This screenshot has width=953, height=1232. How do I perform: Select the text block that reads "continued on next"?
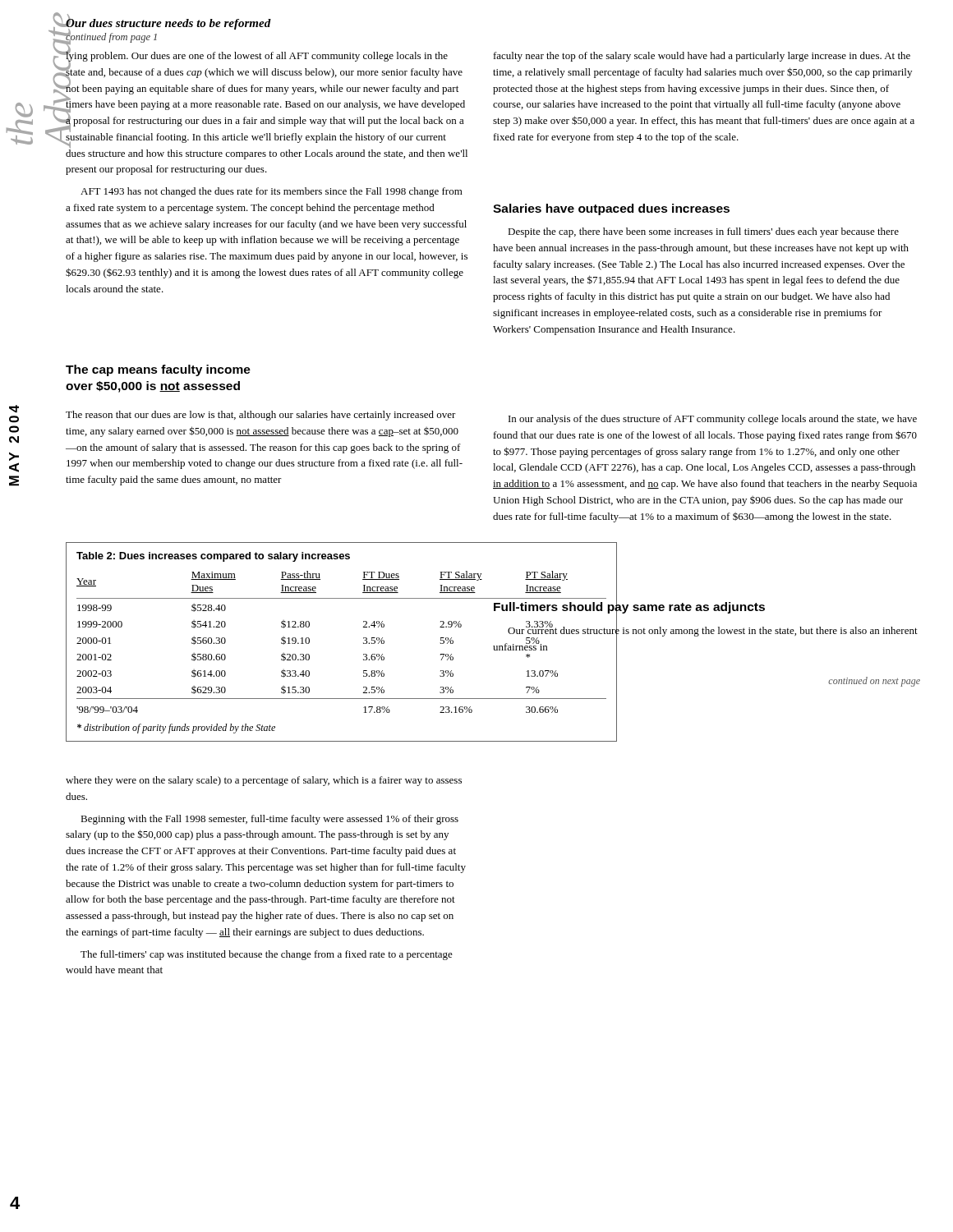coord(874,681)
